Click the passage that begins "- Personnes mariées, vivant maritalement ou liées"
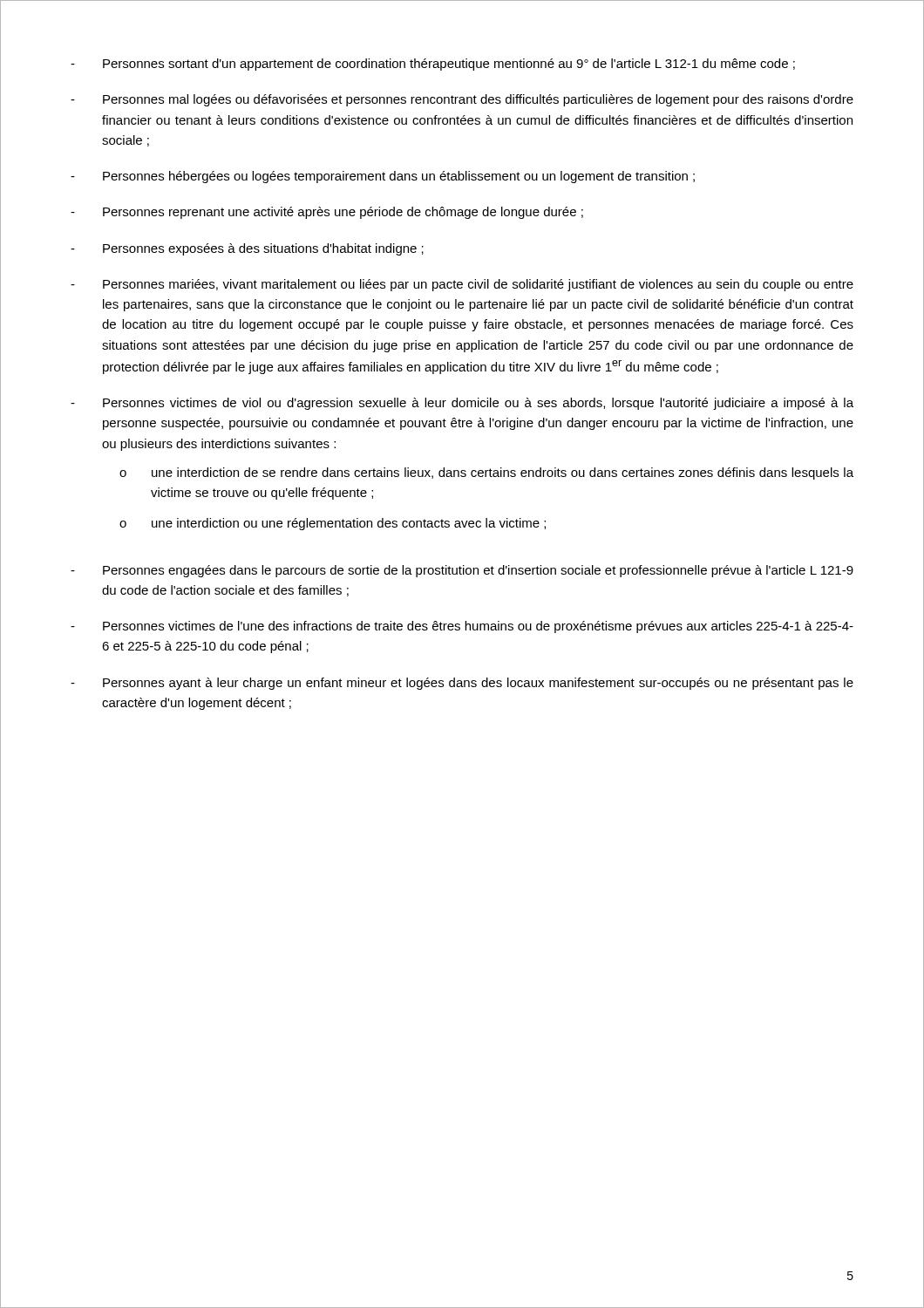Image resolution: width=924 pixels, height=1308 pixels. click(462, 325)
